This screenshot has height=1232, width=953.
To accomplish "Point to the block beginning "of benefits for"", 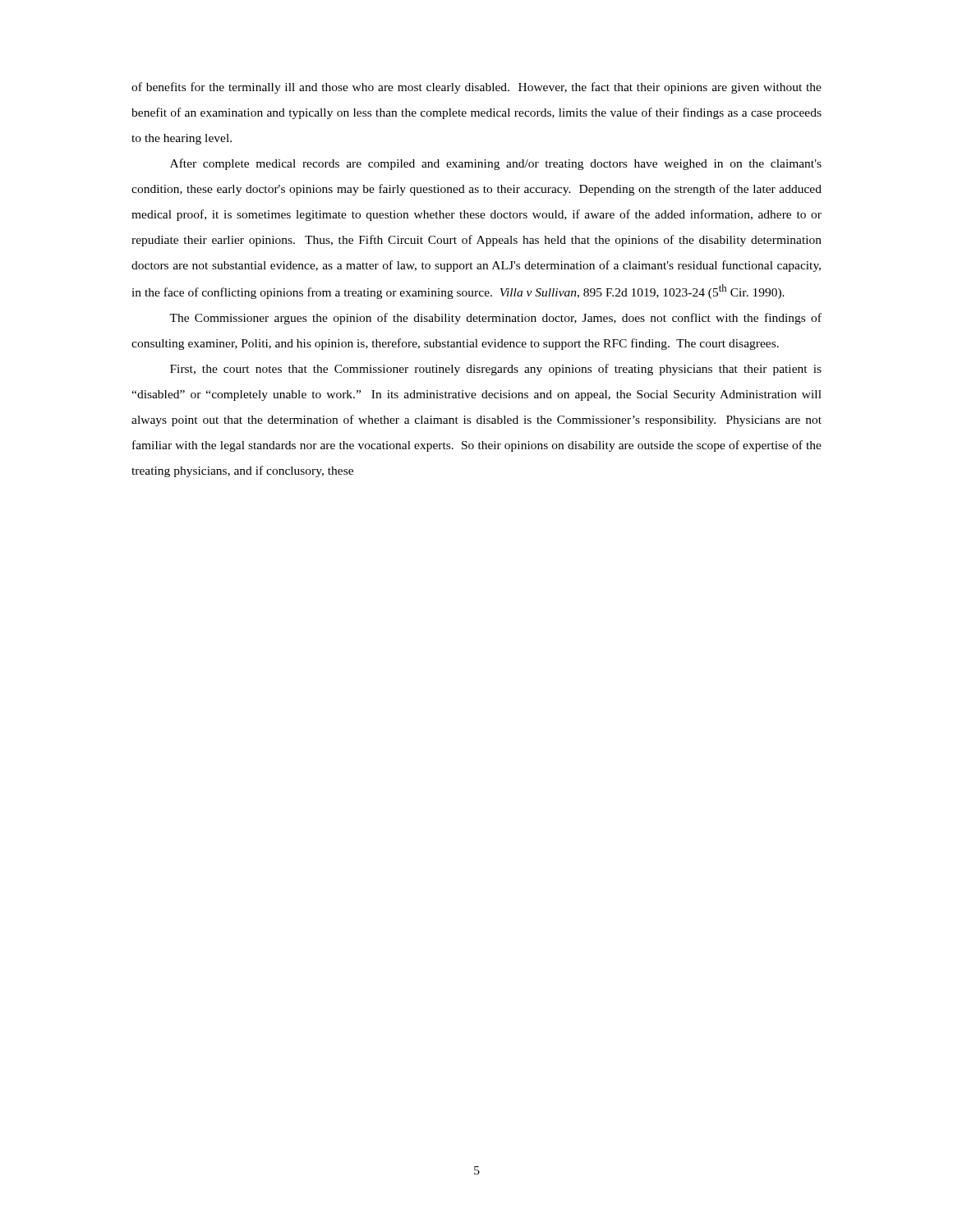I will pos(476,112).
